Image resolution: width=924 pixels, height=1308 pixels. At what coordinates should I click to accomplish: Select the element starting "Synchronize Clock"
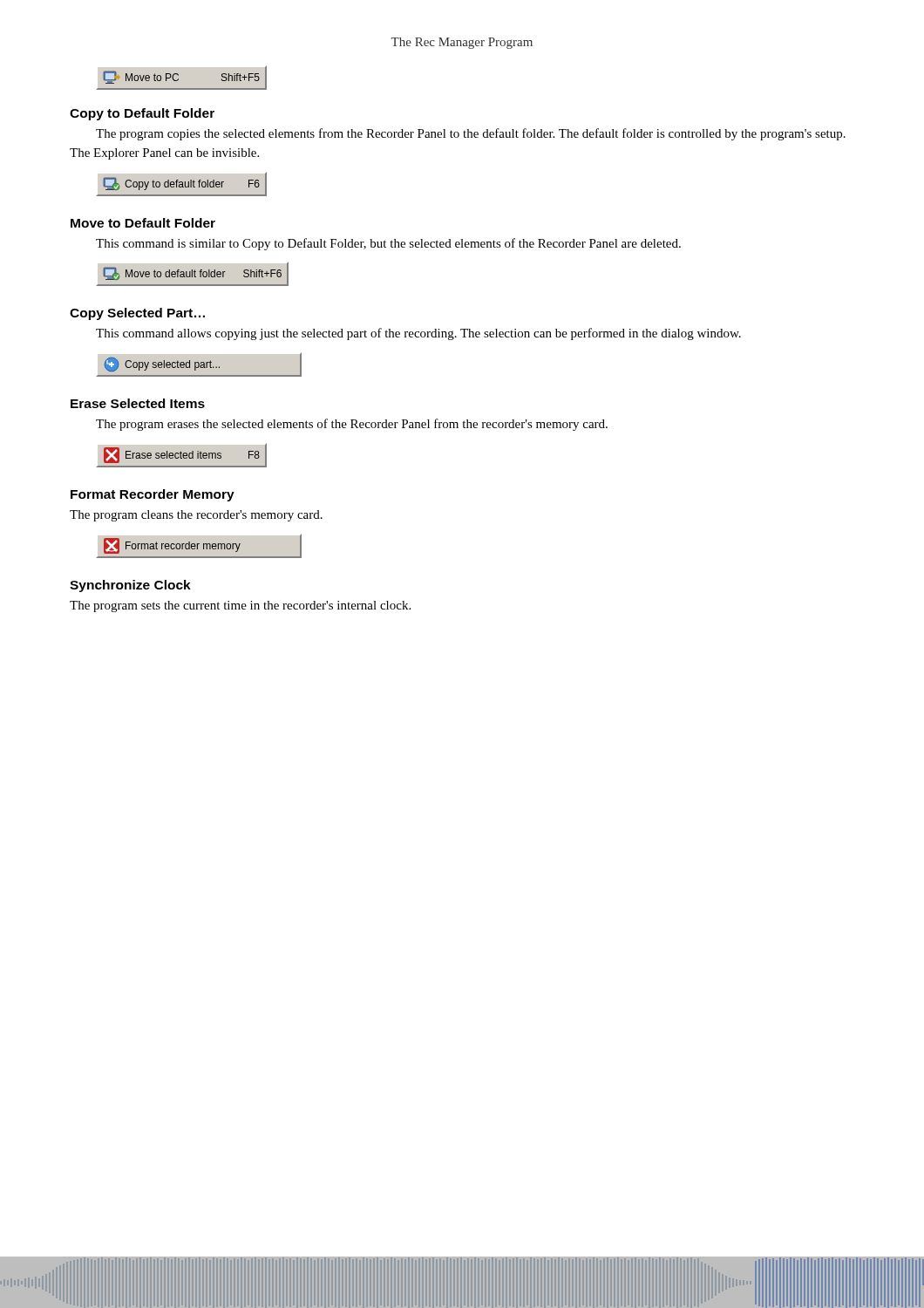pos(130,584)
